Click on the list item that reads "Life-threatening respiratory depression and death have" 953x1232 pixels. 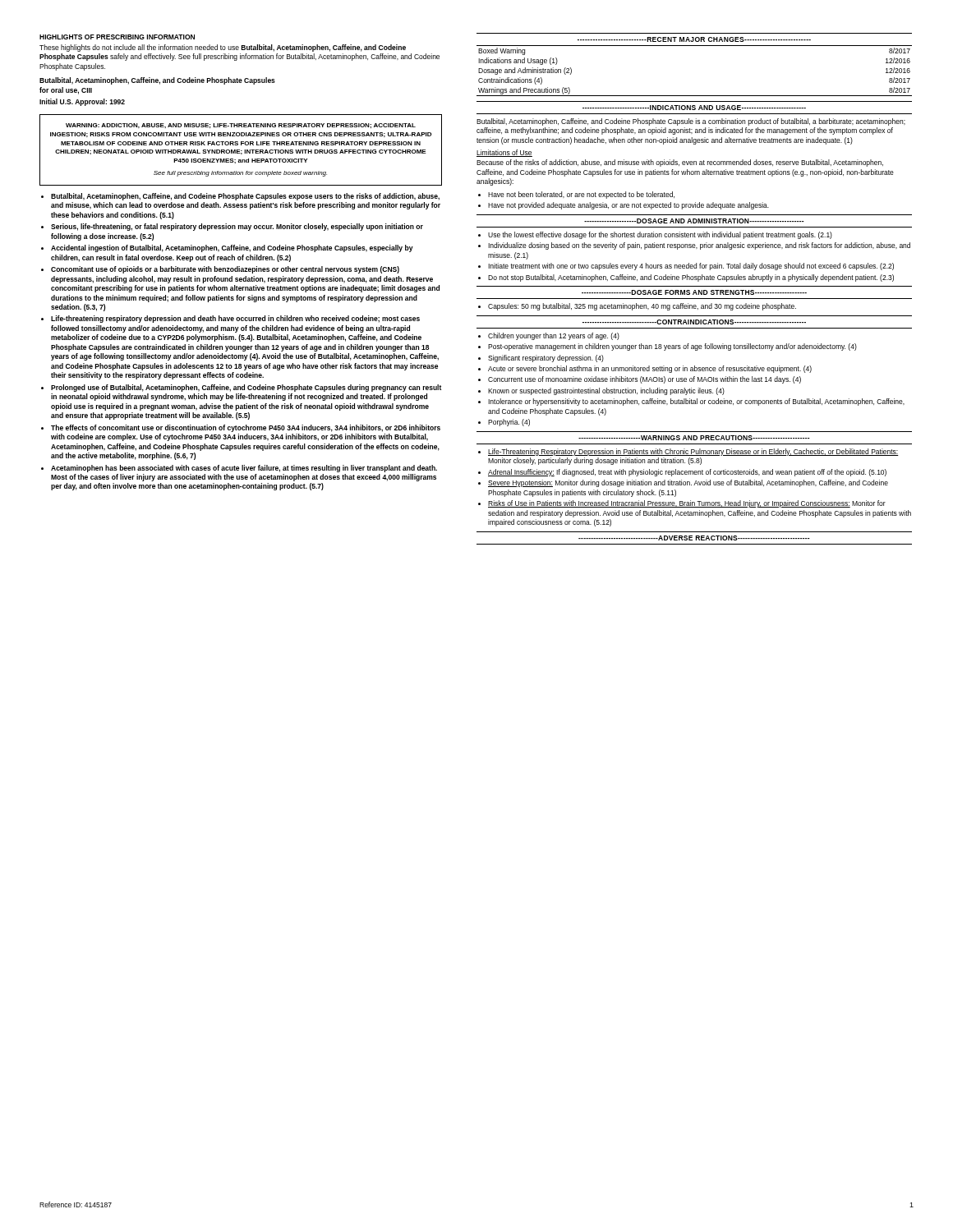pyautogui.click(x=245, y=347)
